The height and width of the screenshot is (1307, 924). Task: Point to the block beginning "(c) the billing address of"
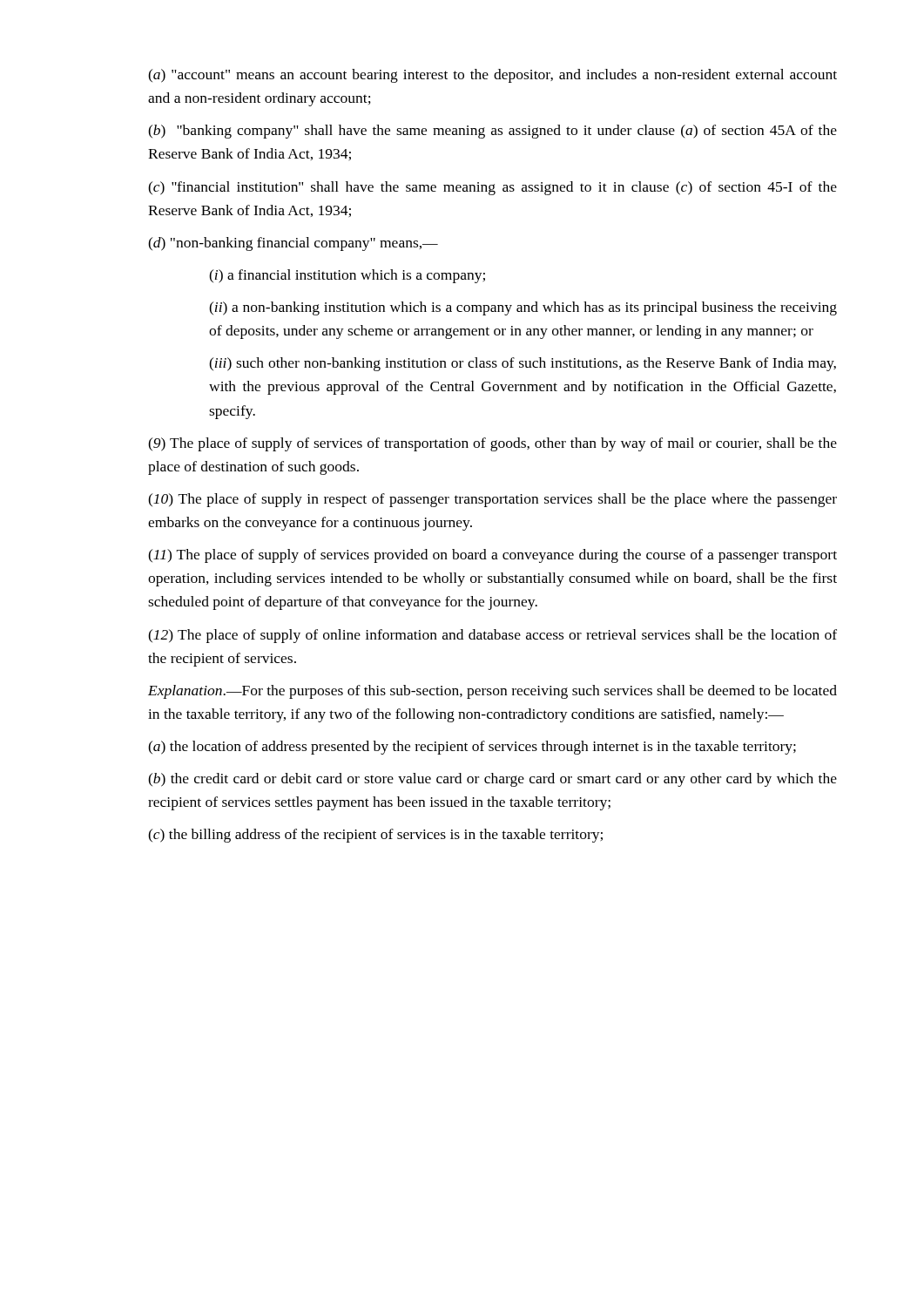376,834
